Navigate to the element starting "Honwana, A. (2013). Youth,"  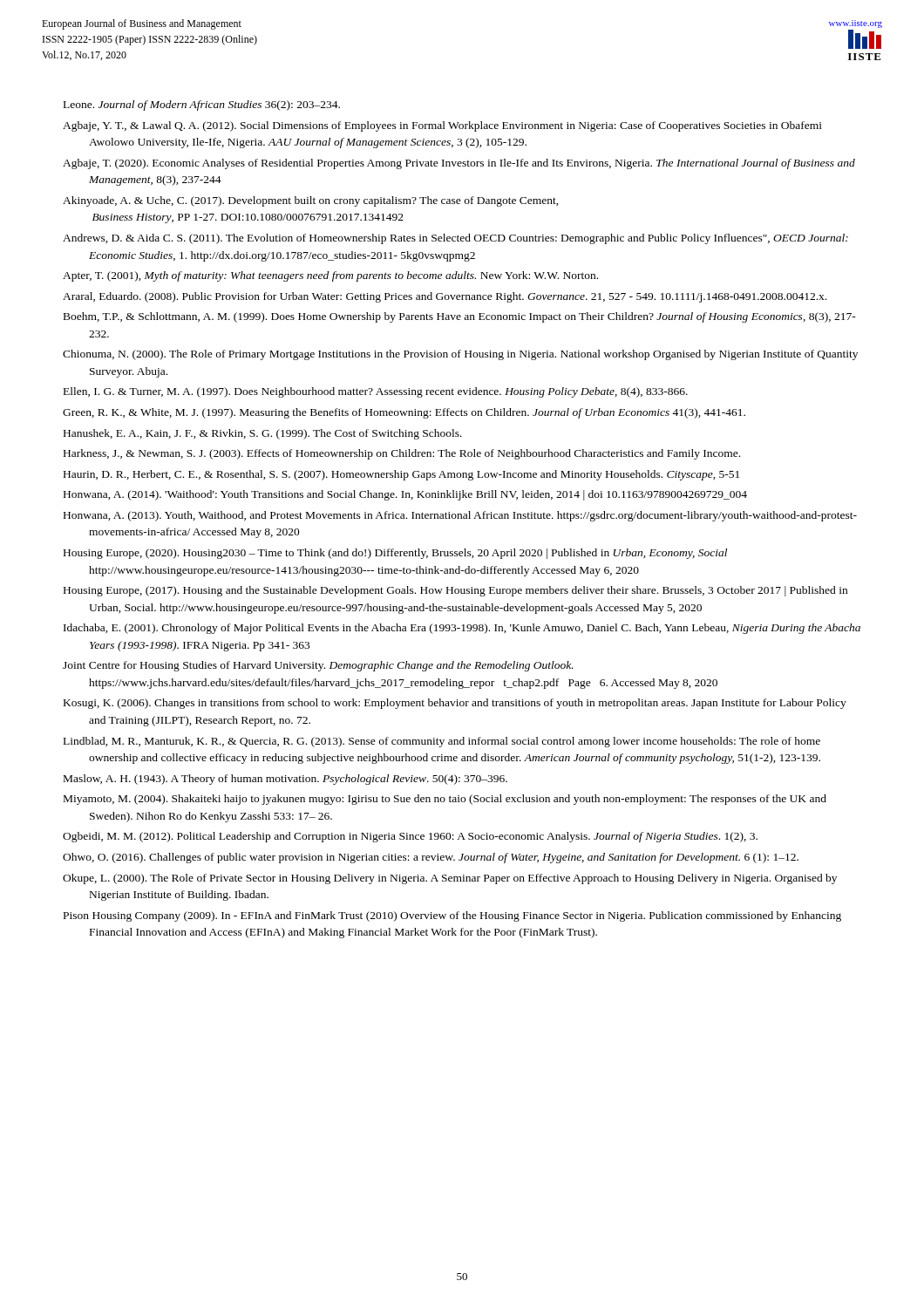point(460,523)
